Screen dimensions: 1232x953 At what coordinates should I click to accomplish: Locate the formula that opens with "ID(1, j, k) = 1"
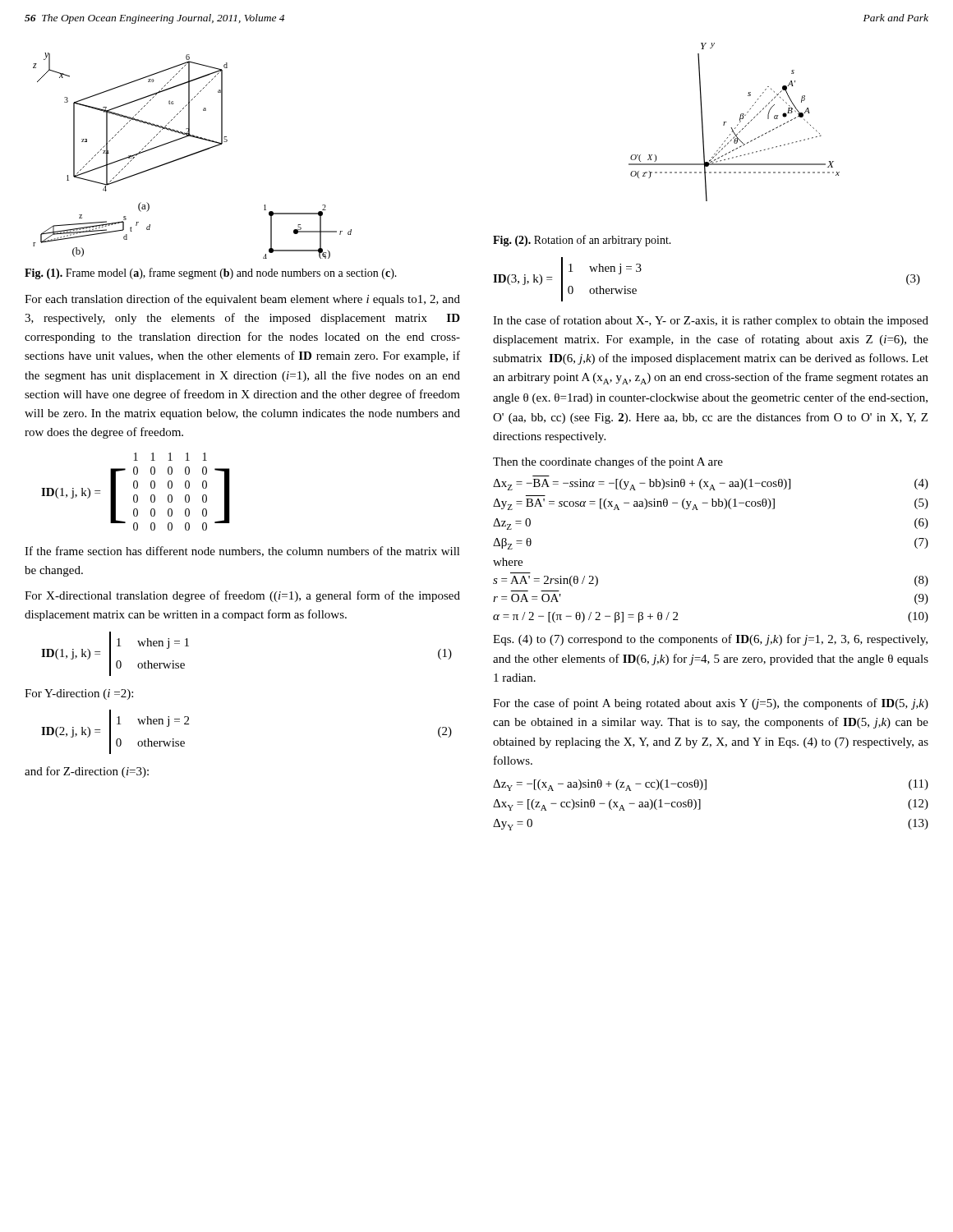(119, 661)
